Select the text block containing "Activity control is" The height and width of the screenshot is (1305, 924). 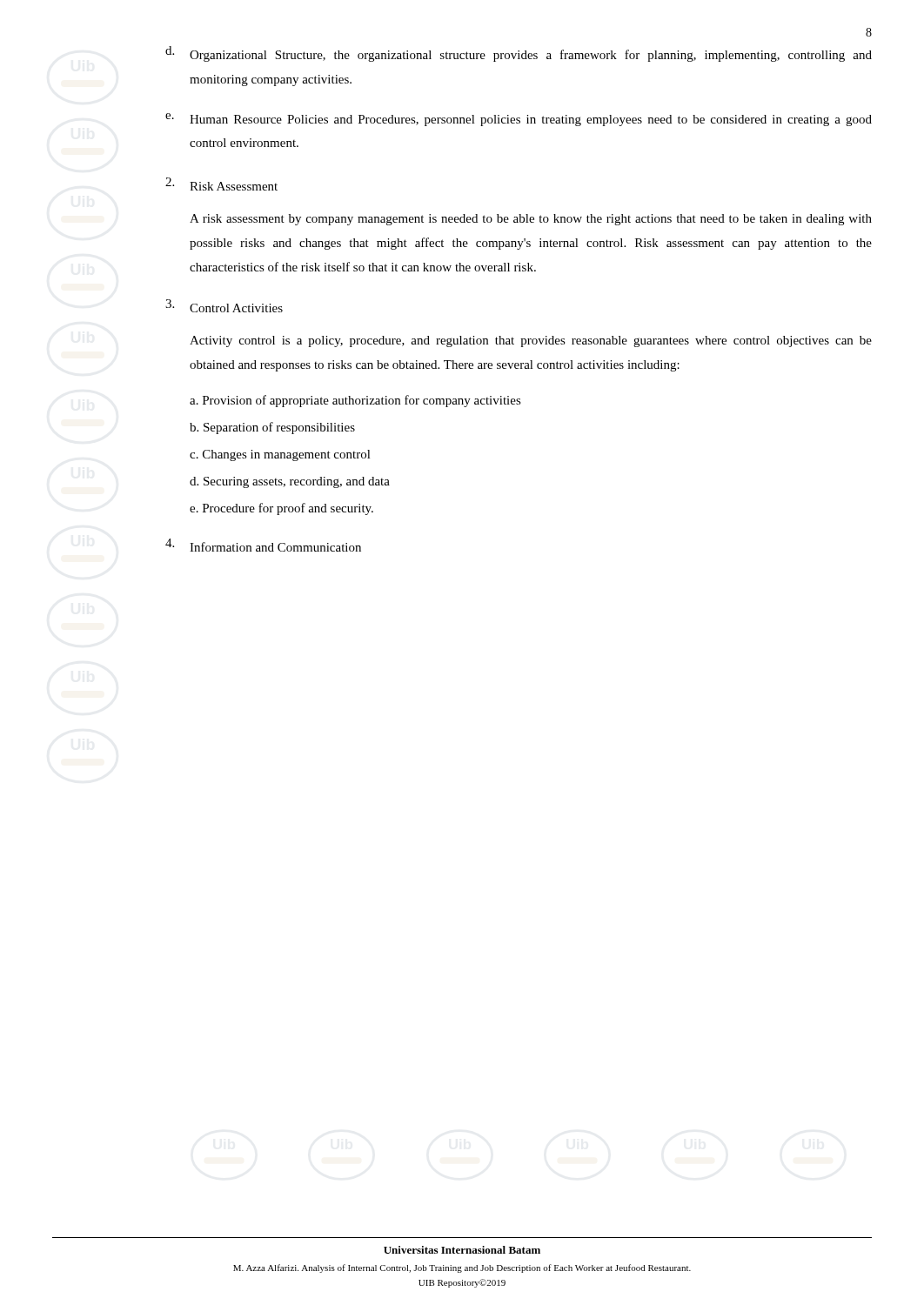click(531, 352)
